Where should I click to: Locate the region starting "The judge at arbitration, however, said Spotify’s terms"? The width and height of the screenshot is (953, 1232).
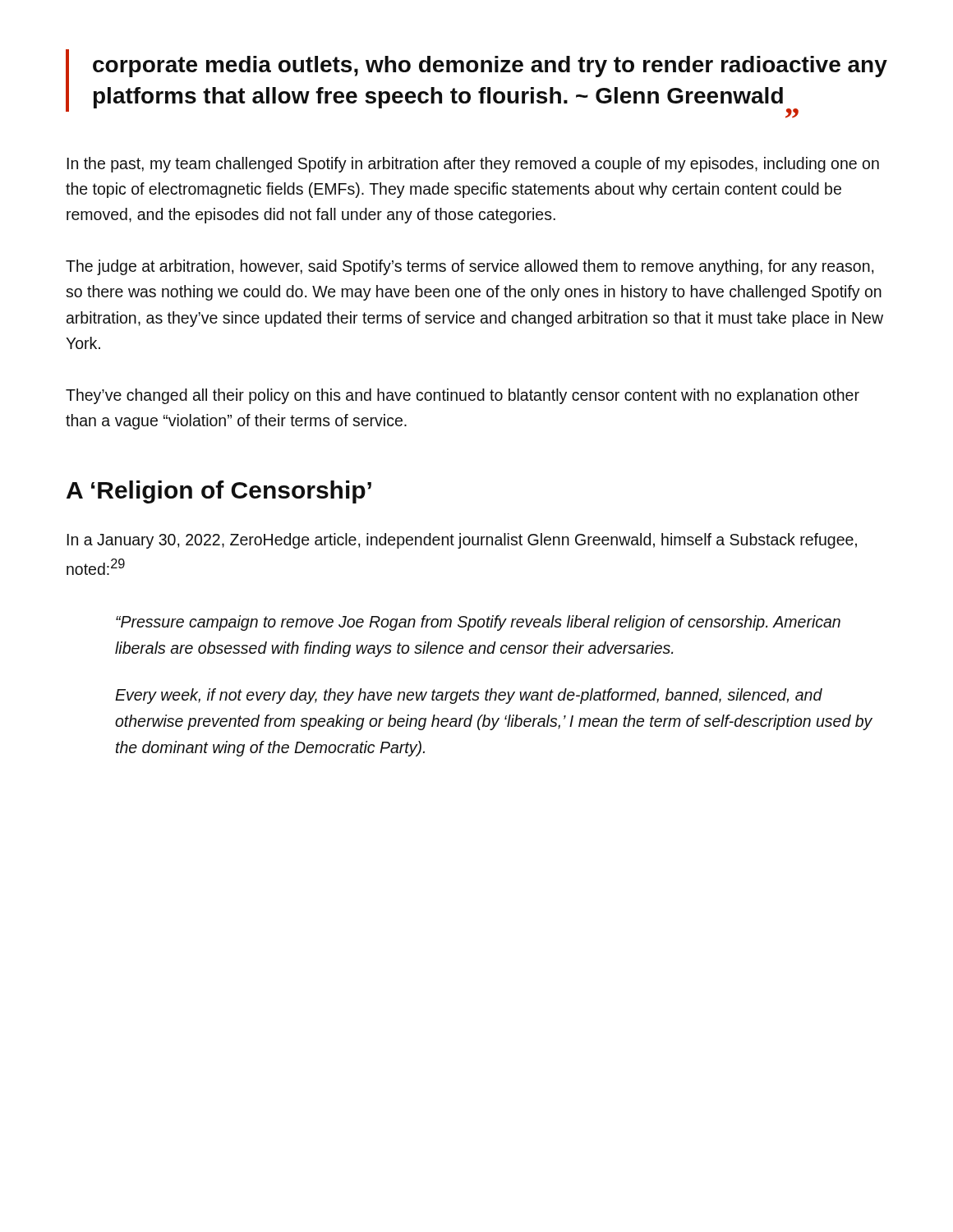click(474, 305)
